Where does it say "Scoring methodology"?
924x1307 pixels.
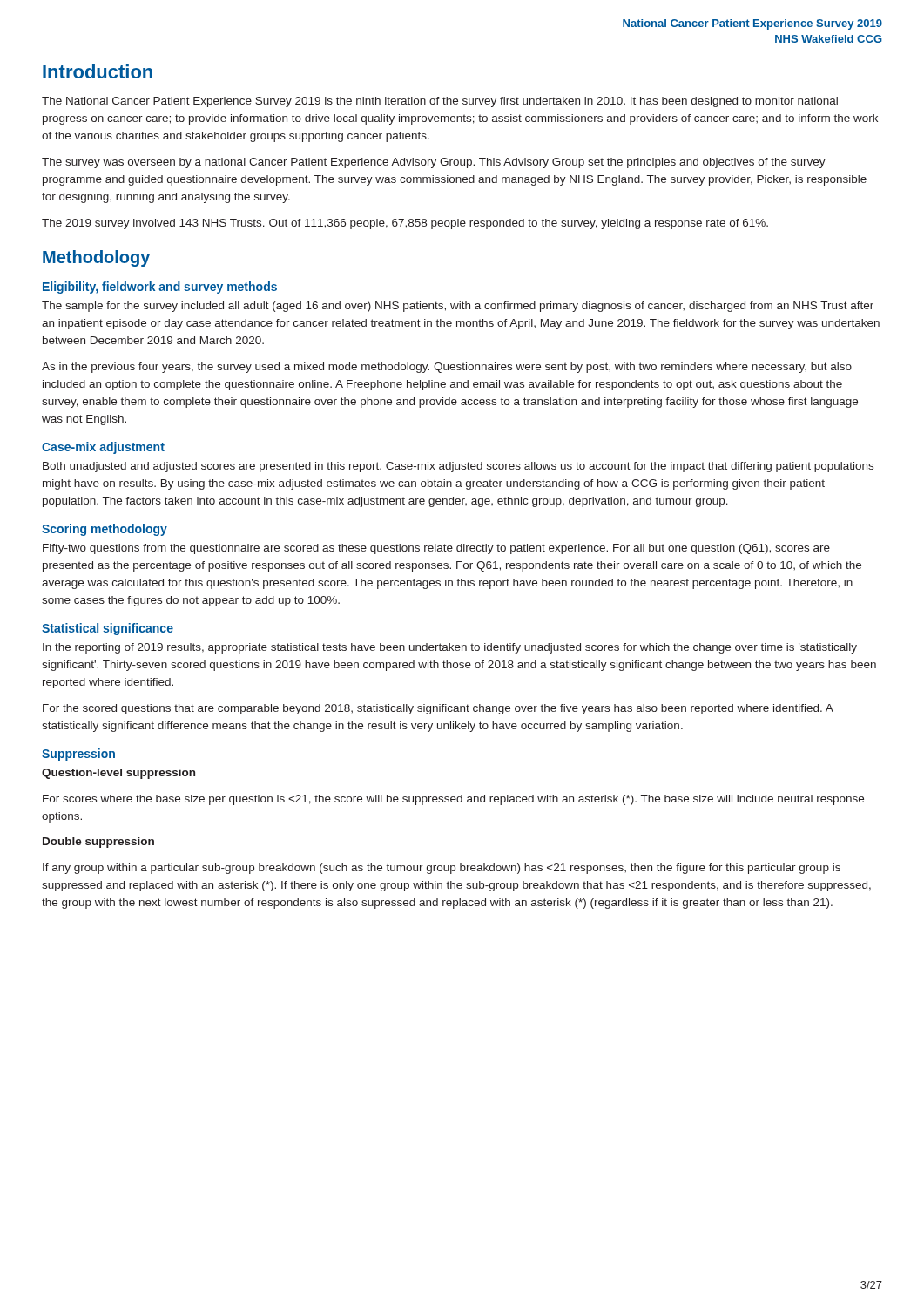pos(104,529)
